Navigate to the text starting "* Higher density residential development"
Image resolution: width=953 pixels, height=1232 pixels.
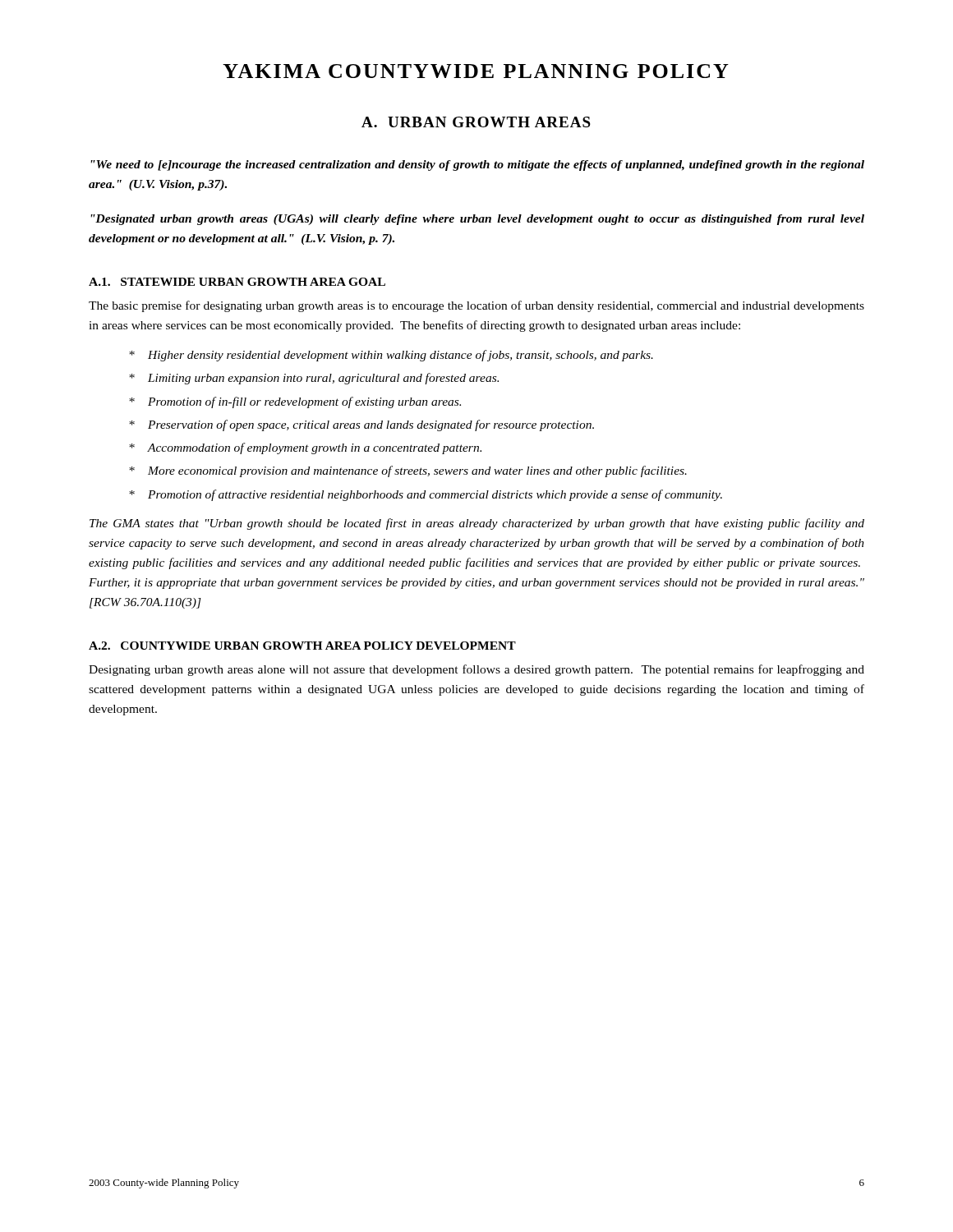pos(496,355)
